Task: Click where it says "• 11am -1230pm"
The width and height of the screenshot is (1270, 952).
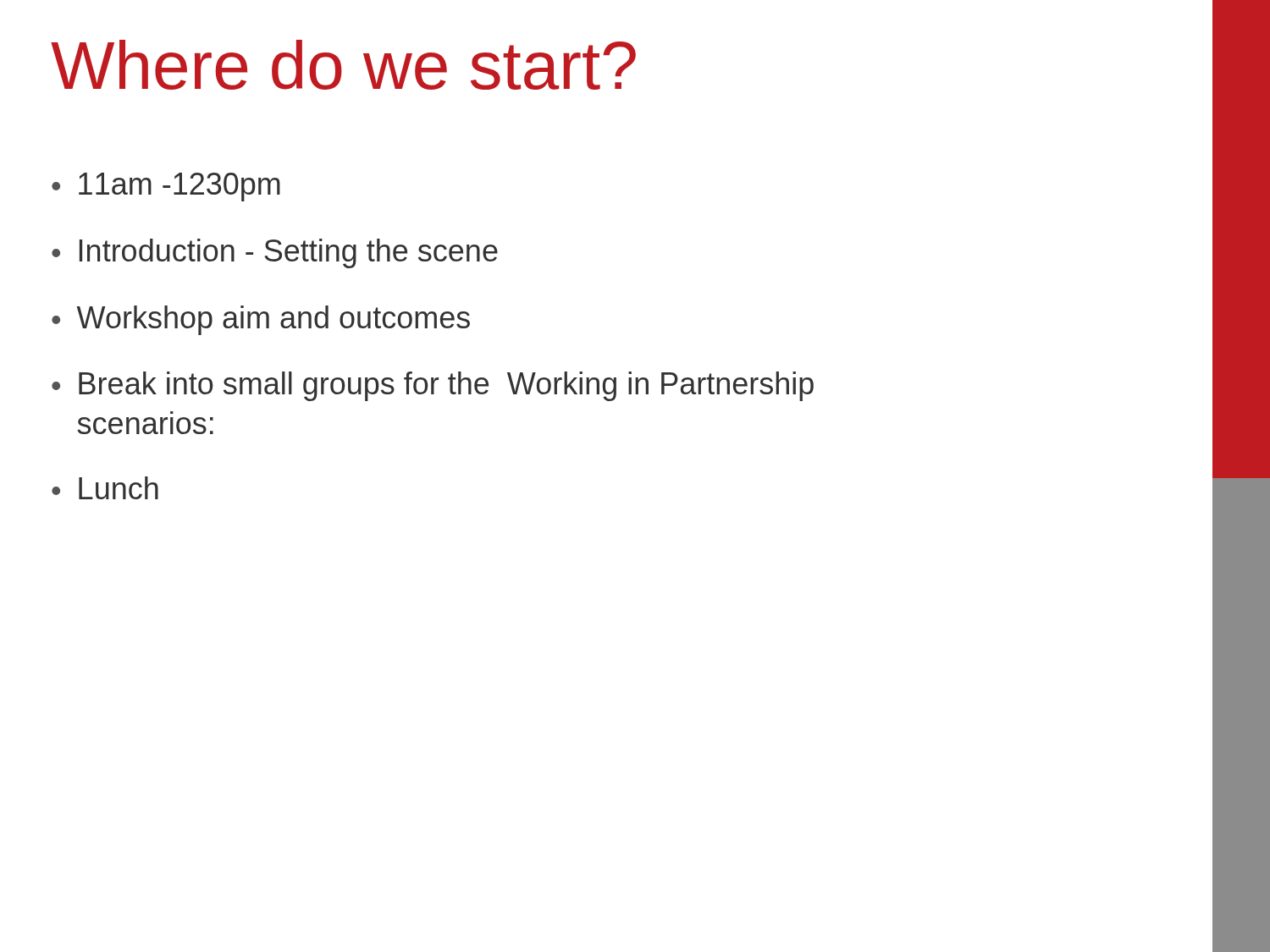Action: click(166, 186)
